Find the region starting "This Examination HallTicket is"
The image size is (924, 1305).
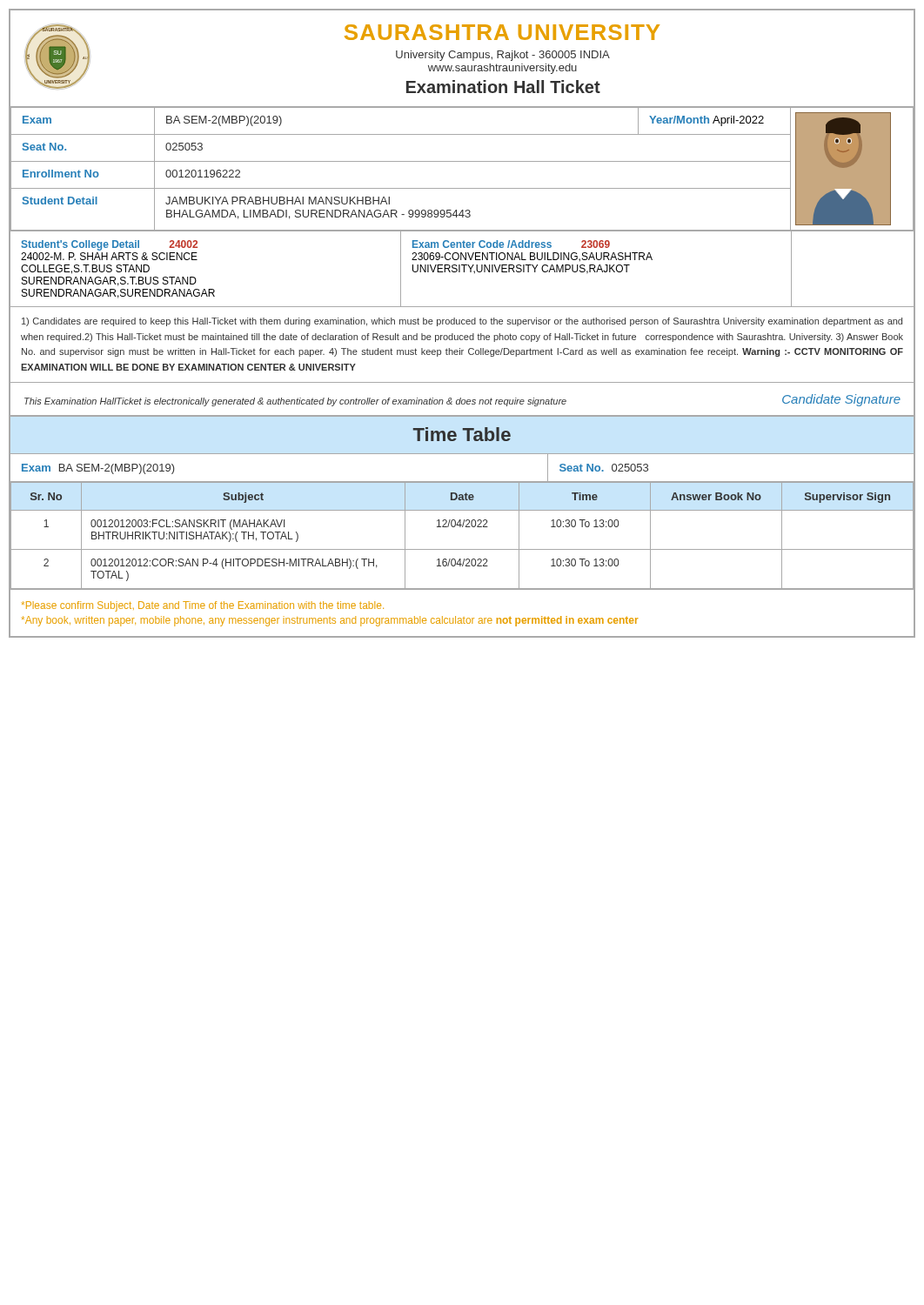(x=462, y=399)
